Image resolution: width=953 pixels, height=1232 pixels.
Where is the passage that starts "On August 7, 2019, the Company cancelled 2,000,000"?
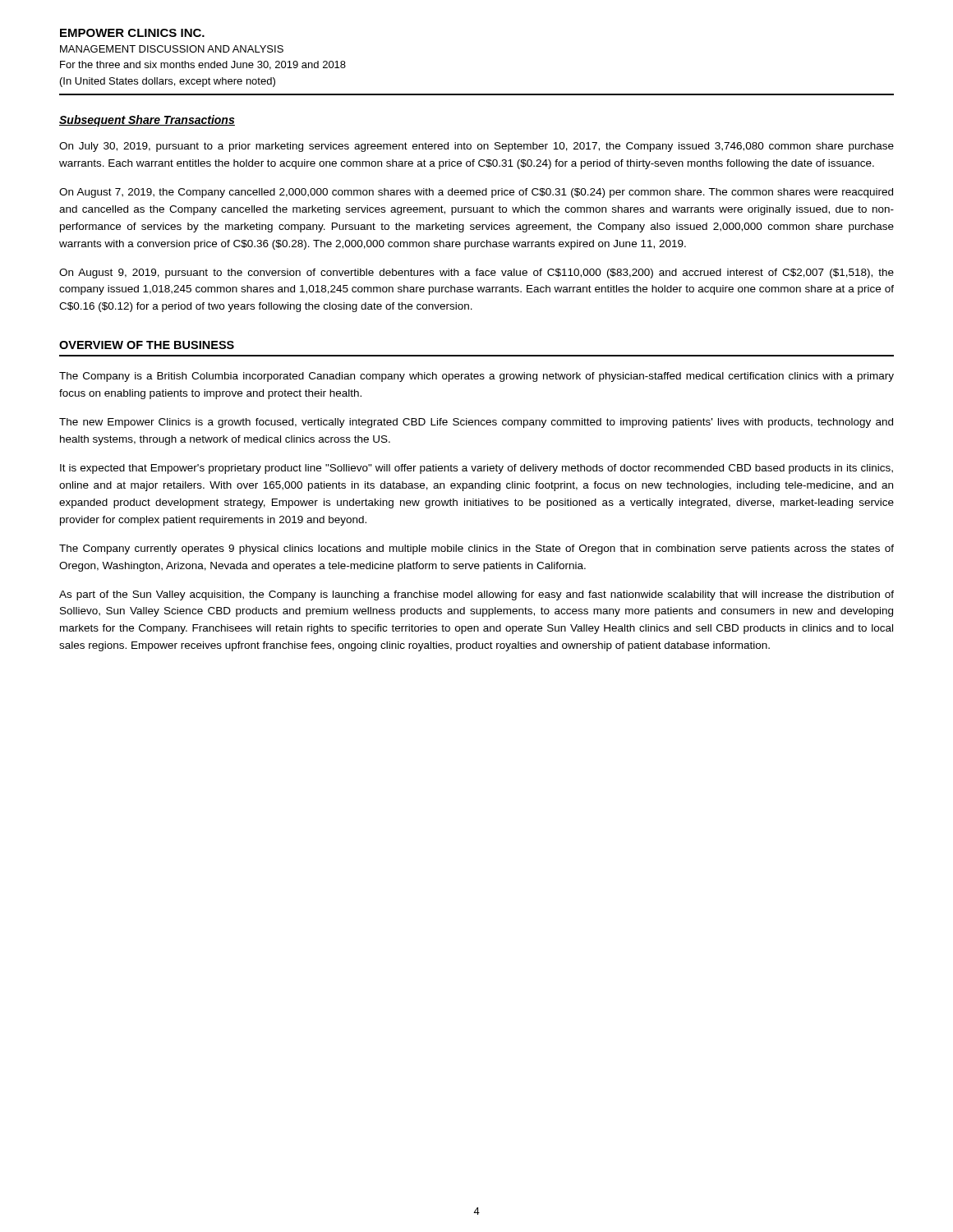point(476,217)
